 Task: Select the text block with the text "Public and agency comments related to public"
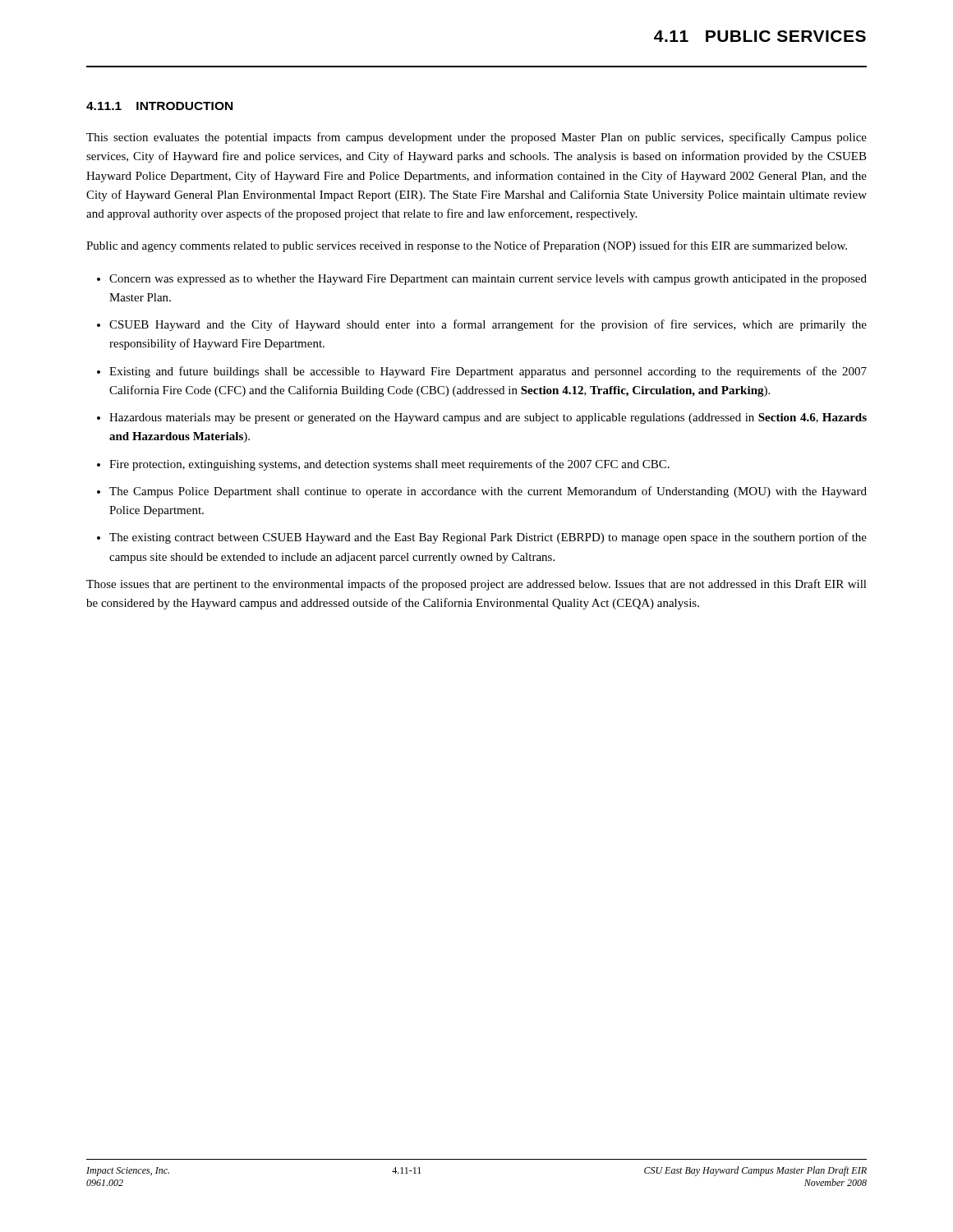pos(467,246)
